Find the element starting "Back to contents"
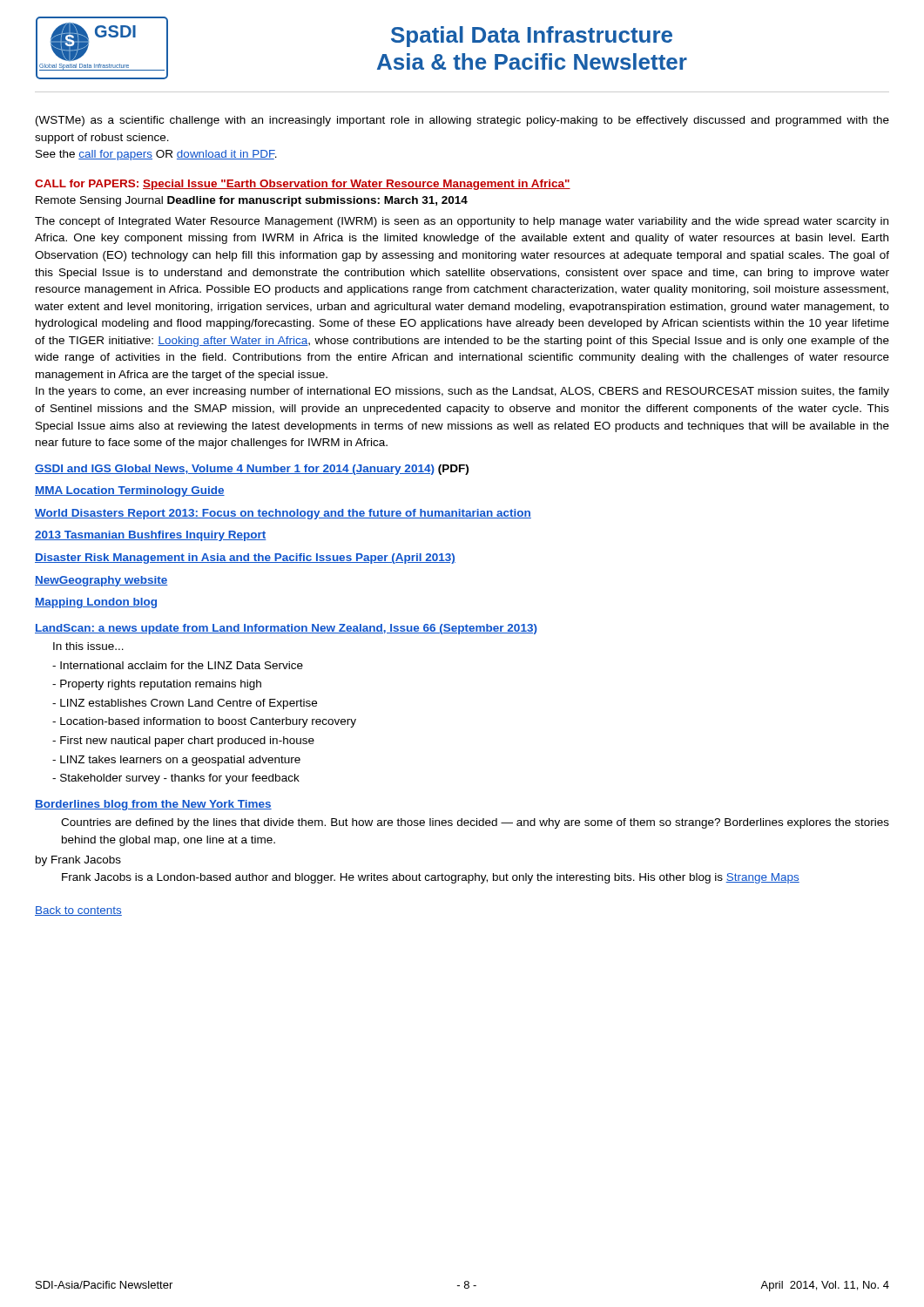The image size is (924, 1307). 78,910
